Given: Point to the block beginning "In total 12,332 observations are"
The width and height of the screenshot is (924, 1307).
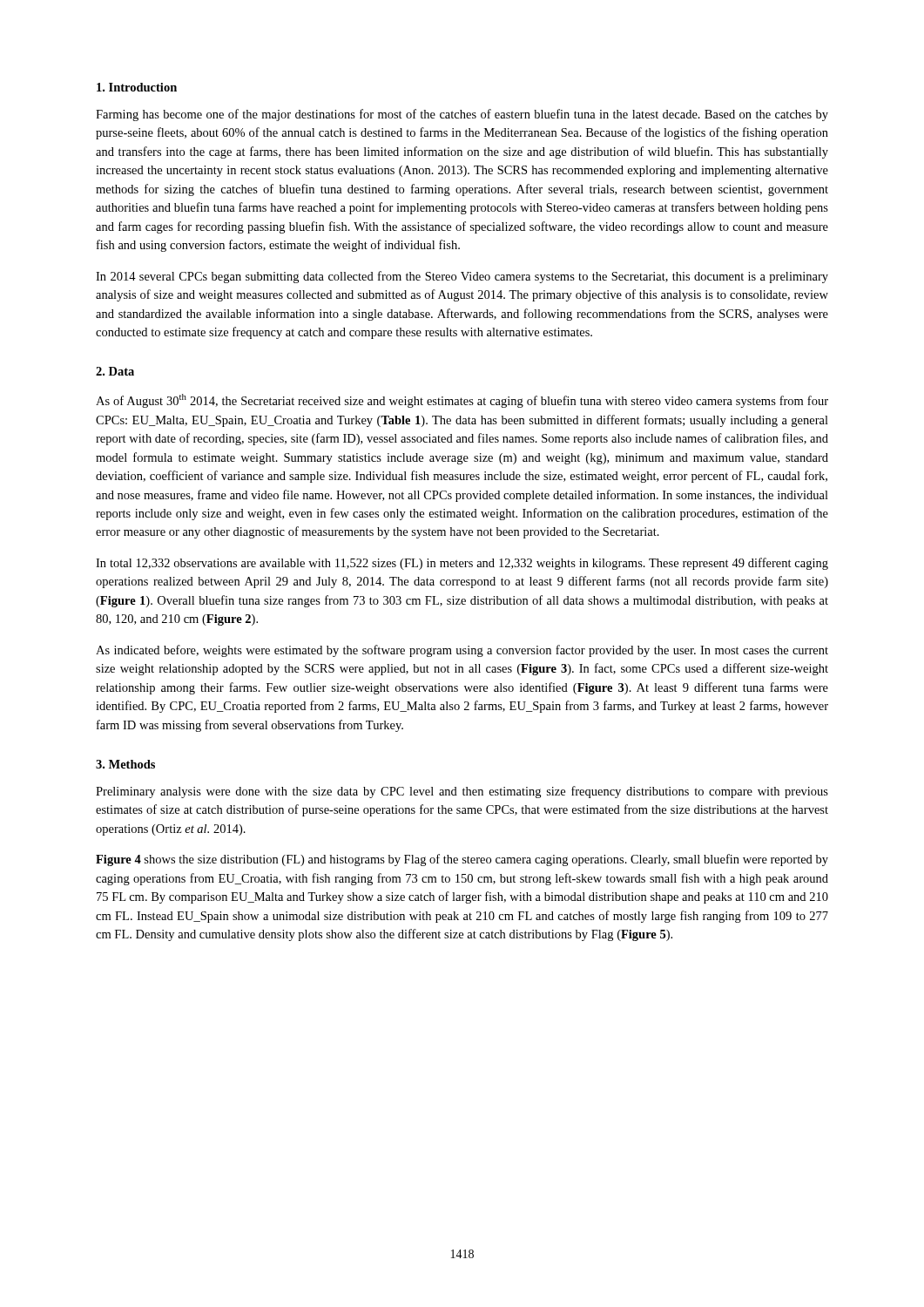Looking at the screenshot, I should 462,591.
